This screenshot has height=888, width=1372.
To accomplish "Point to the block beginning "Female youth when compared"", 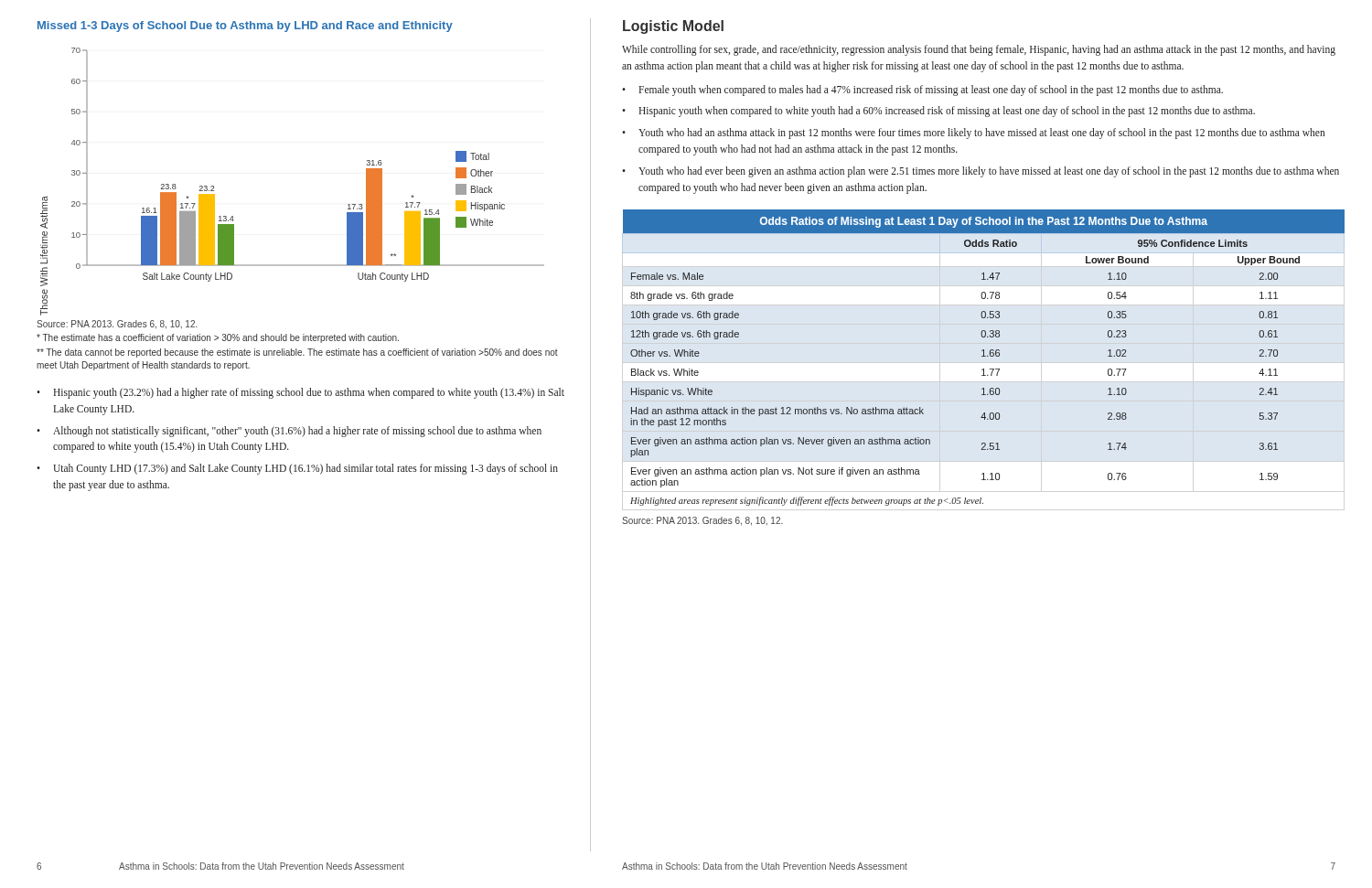I will (931, 89).
